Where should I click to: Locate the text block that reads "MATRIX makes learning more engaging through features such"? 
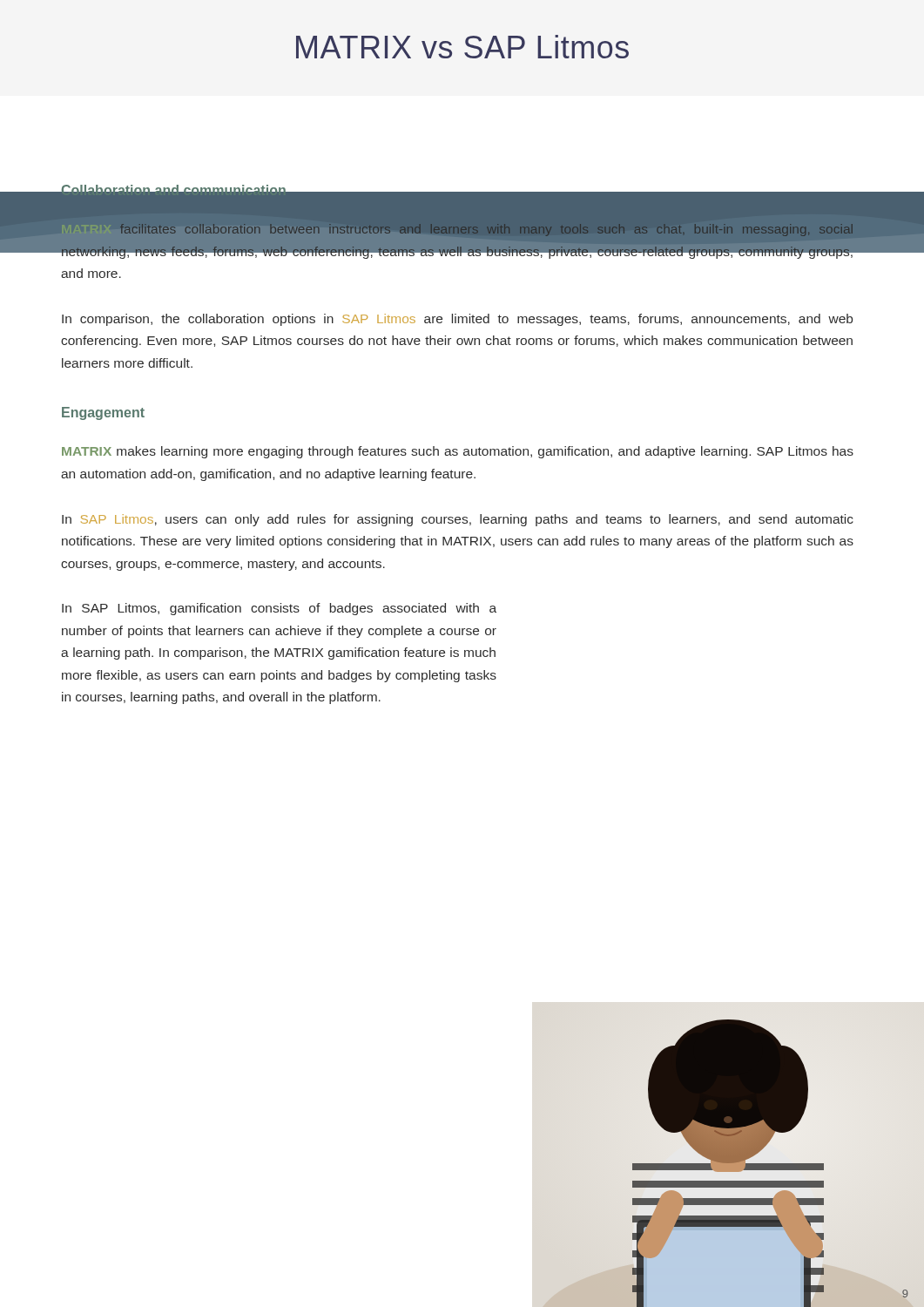coord(457,462)
